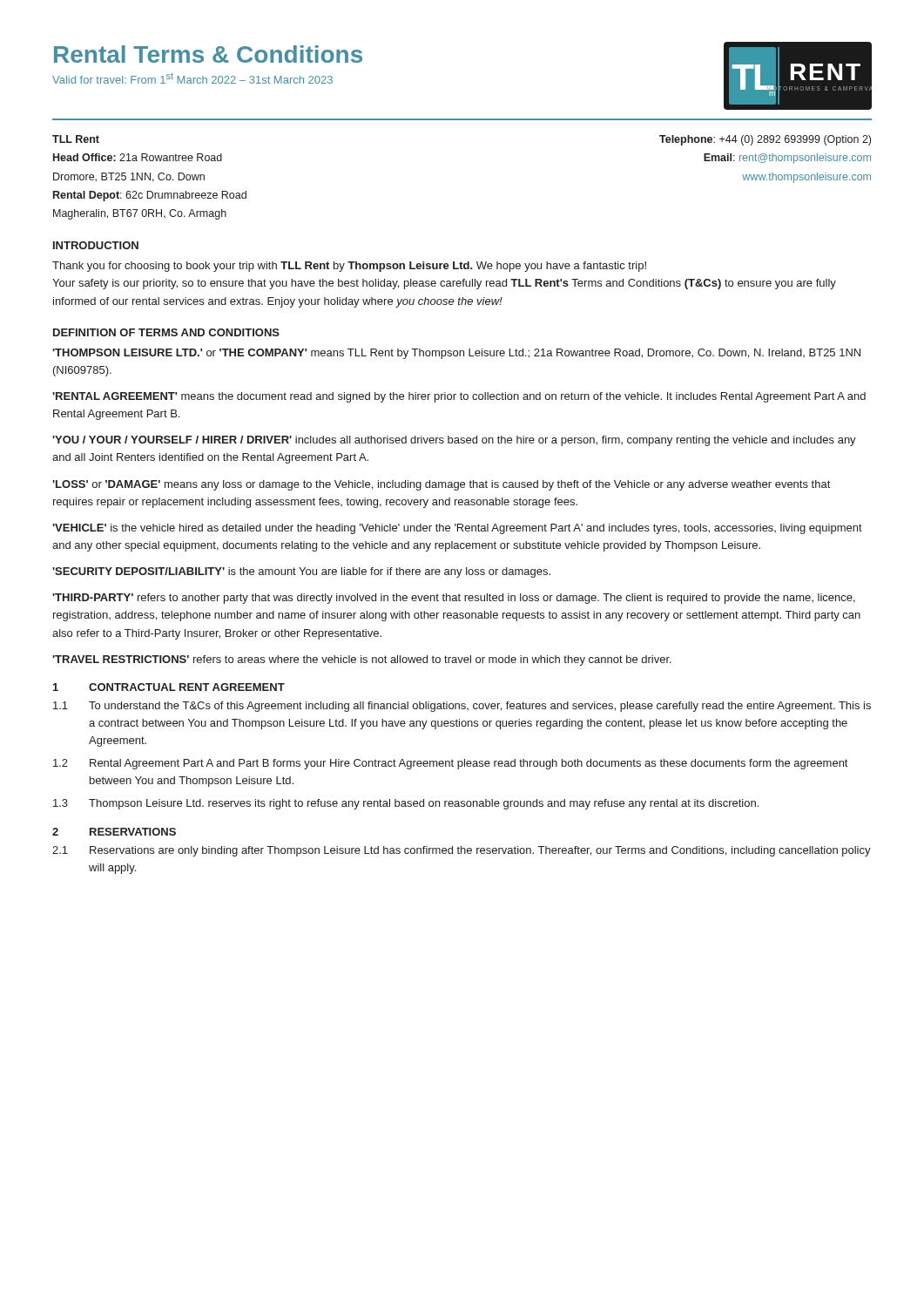924x1307 pixels.
Task: Click the passage that begins "3 Thompson Leisure Ltd. reserves its right to"
Action: (x=462, y=804)
